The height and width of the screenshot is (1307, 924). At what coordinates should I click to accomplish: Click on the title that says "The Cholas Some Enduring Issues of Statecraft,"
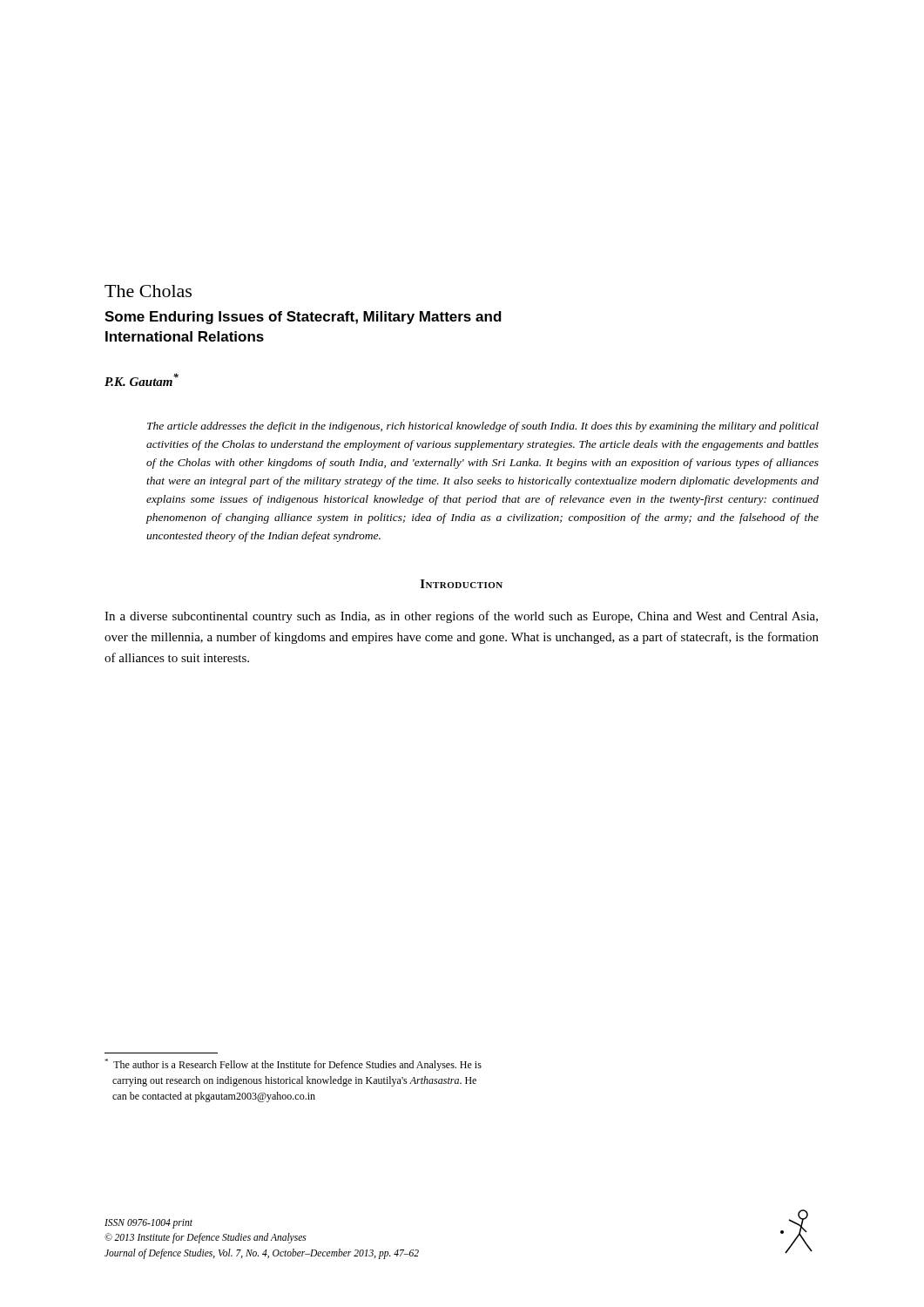click(462, 313)
